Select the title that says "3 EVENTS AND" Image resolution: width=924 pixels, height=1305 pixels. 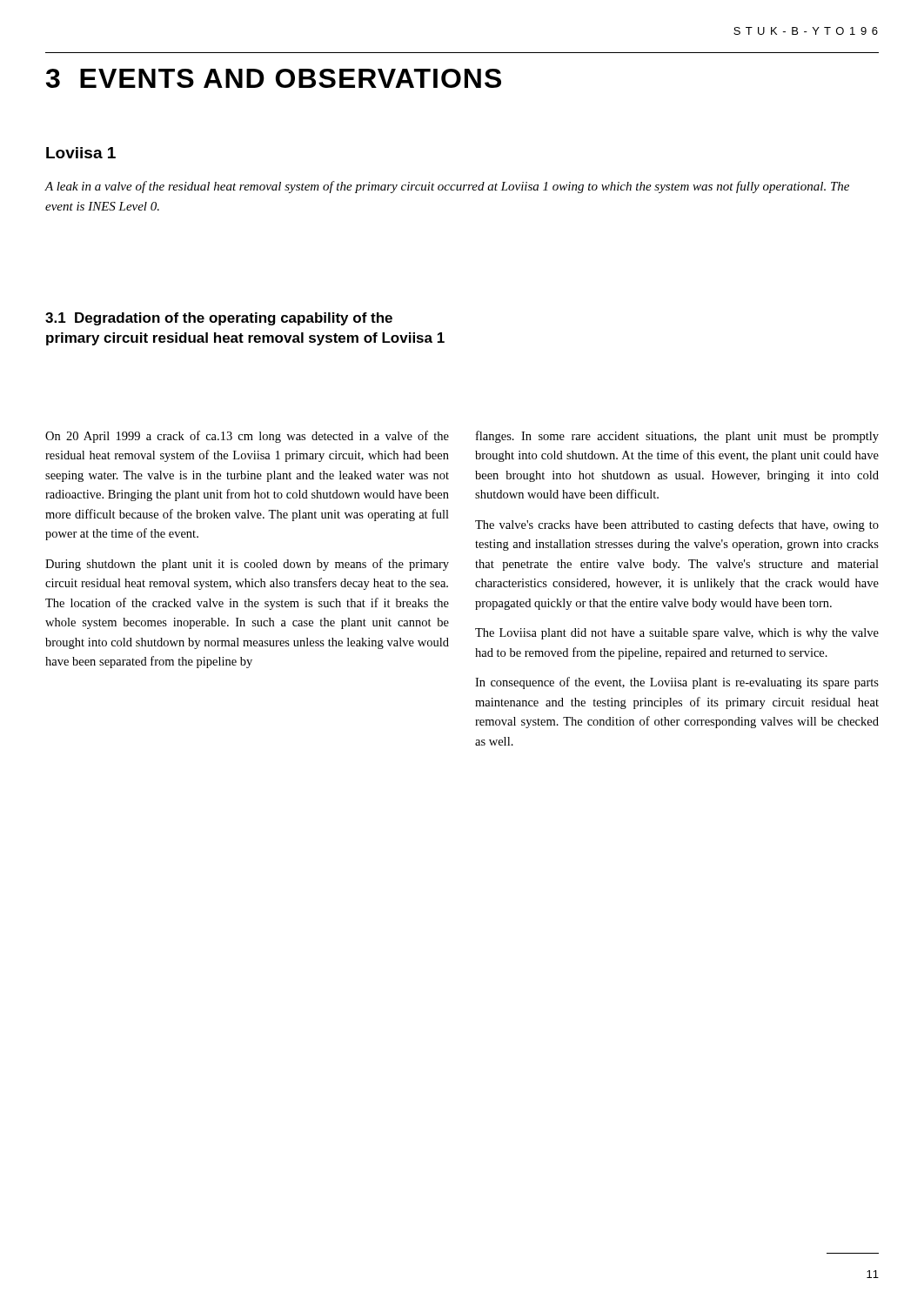[462, 79]
